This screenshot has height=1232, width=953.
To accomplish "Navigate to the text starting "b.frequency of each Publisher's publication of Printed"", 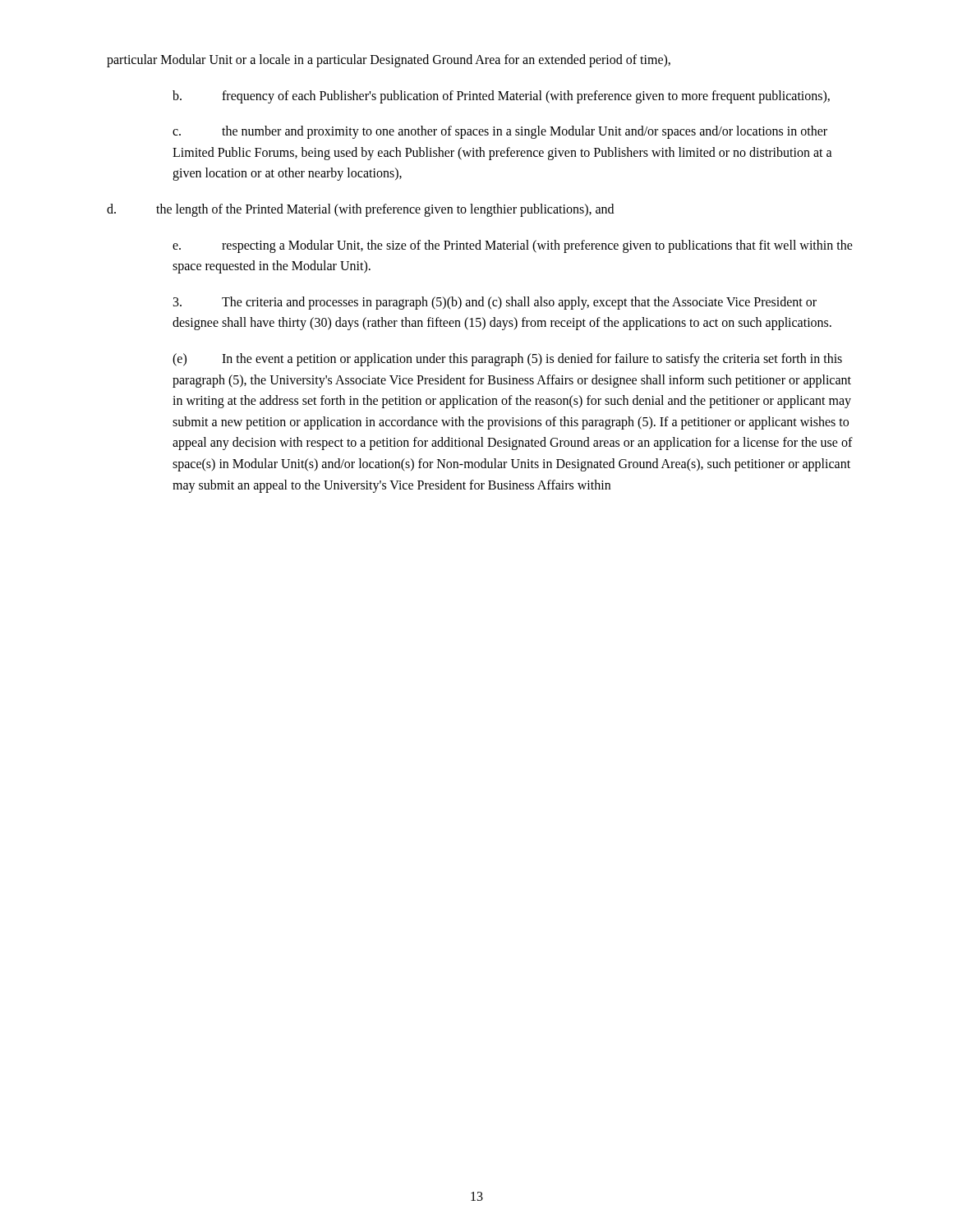I will [518, 96].
